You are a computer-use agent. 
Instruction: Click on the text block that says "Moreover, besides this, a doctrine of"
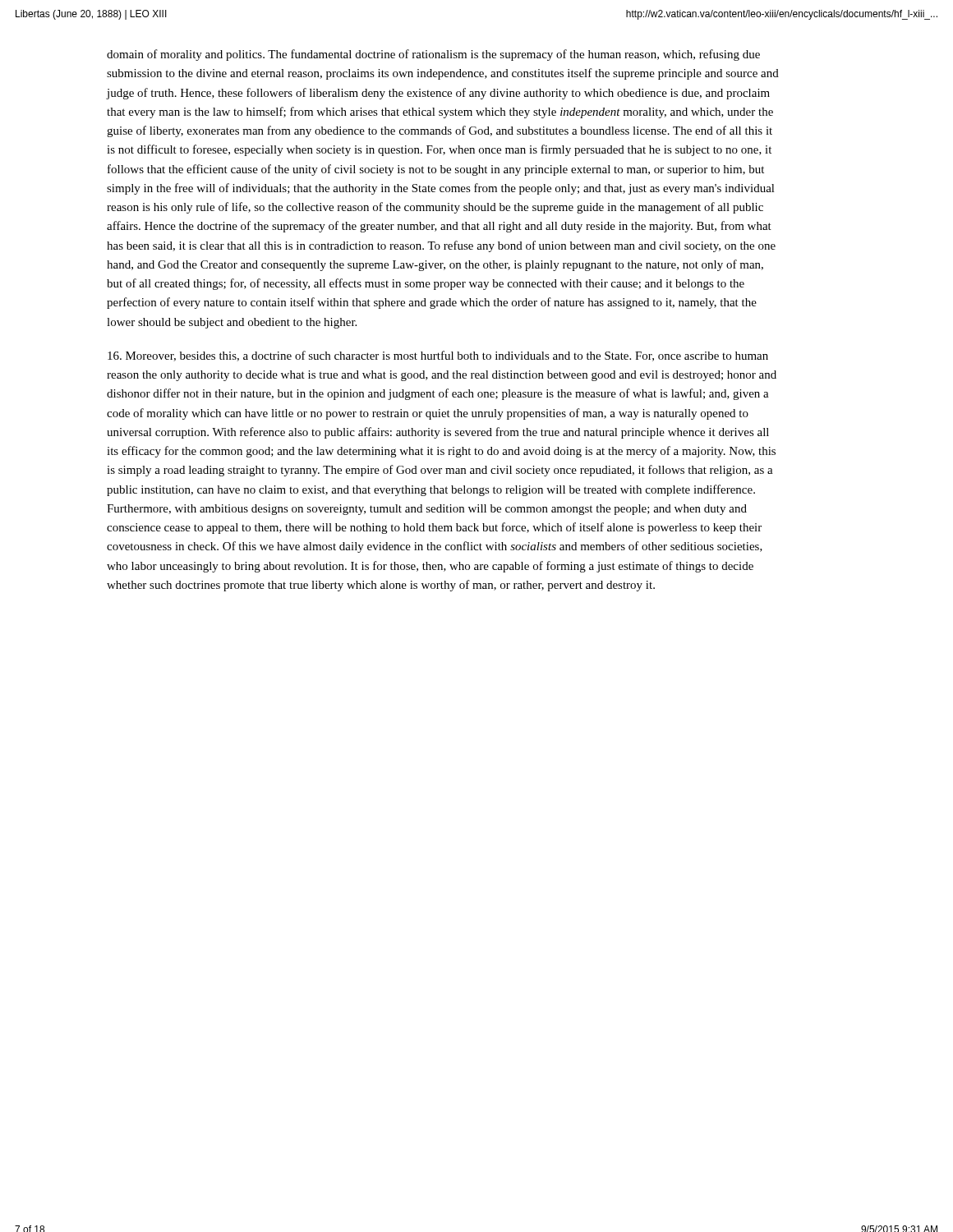tap(442, 470)
